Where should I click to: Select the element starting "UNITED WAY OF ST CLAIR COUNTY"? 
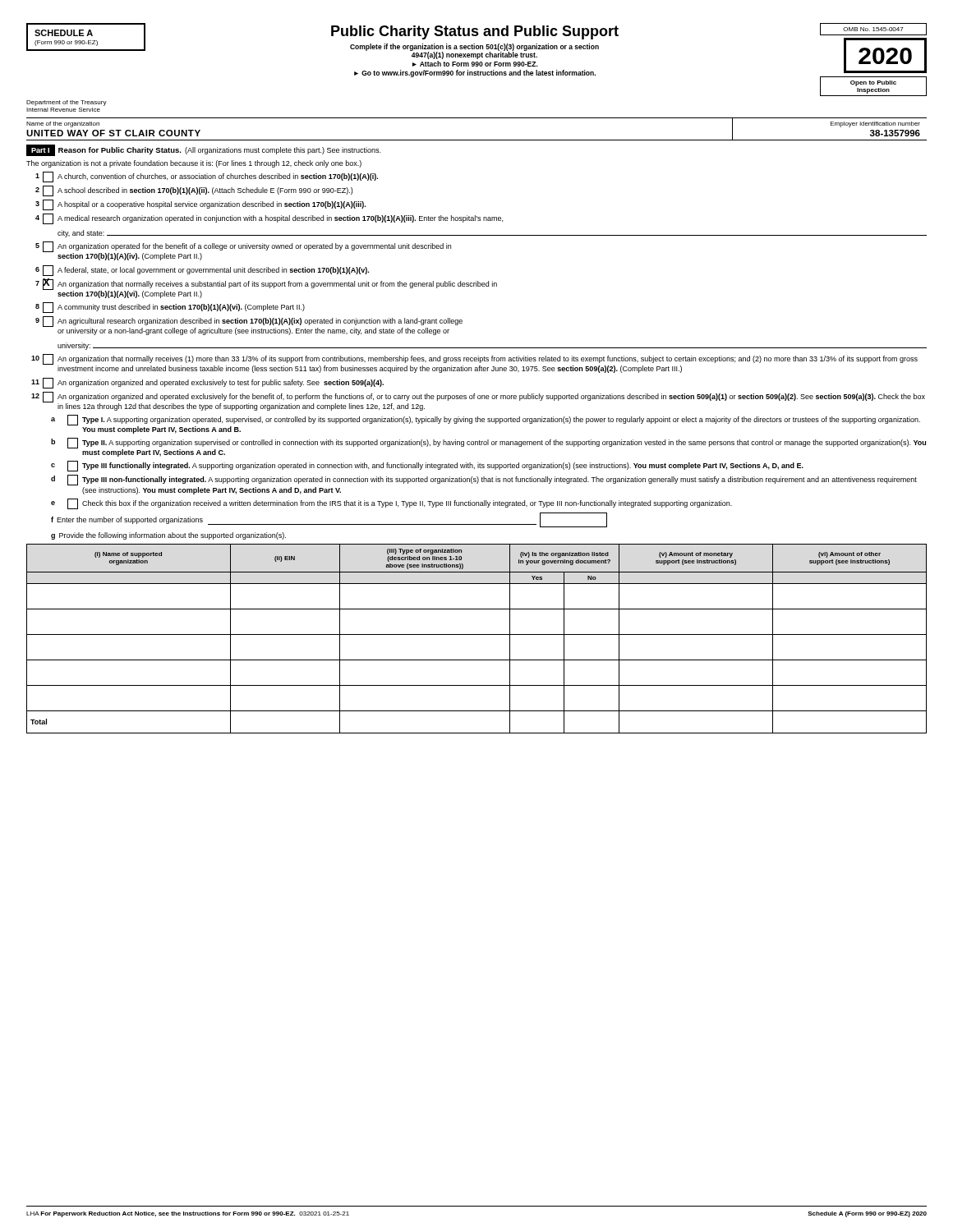click(x=114, y=133)
